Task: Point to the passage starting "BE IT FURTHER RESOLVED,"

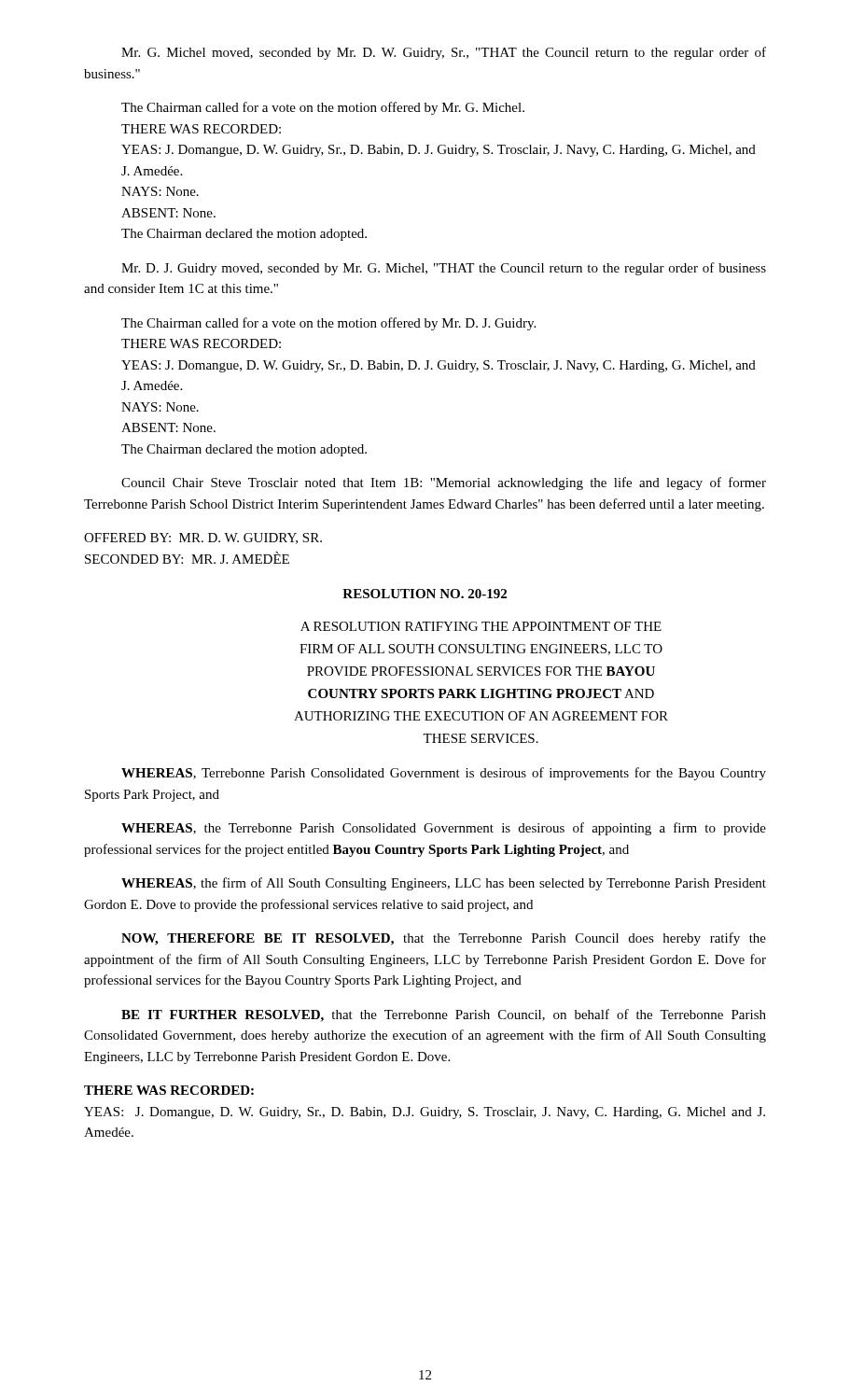Action: point(425,1035)
